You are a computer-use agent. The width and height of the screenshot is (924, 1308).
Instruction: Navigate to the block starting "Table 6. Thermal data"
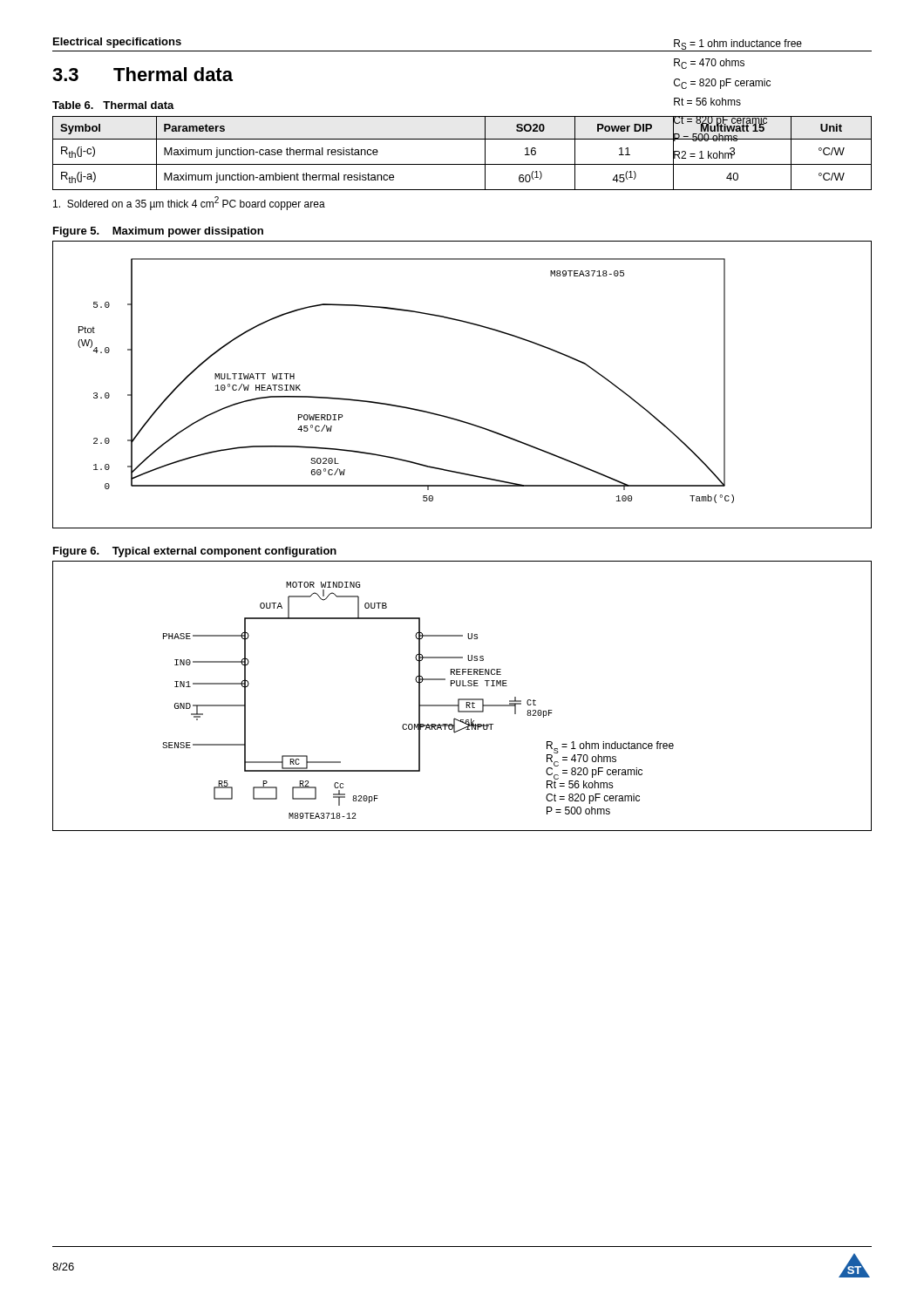[x=113, y=105]
